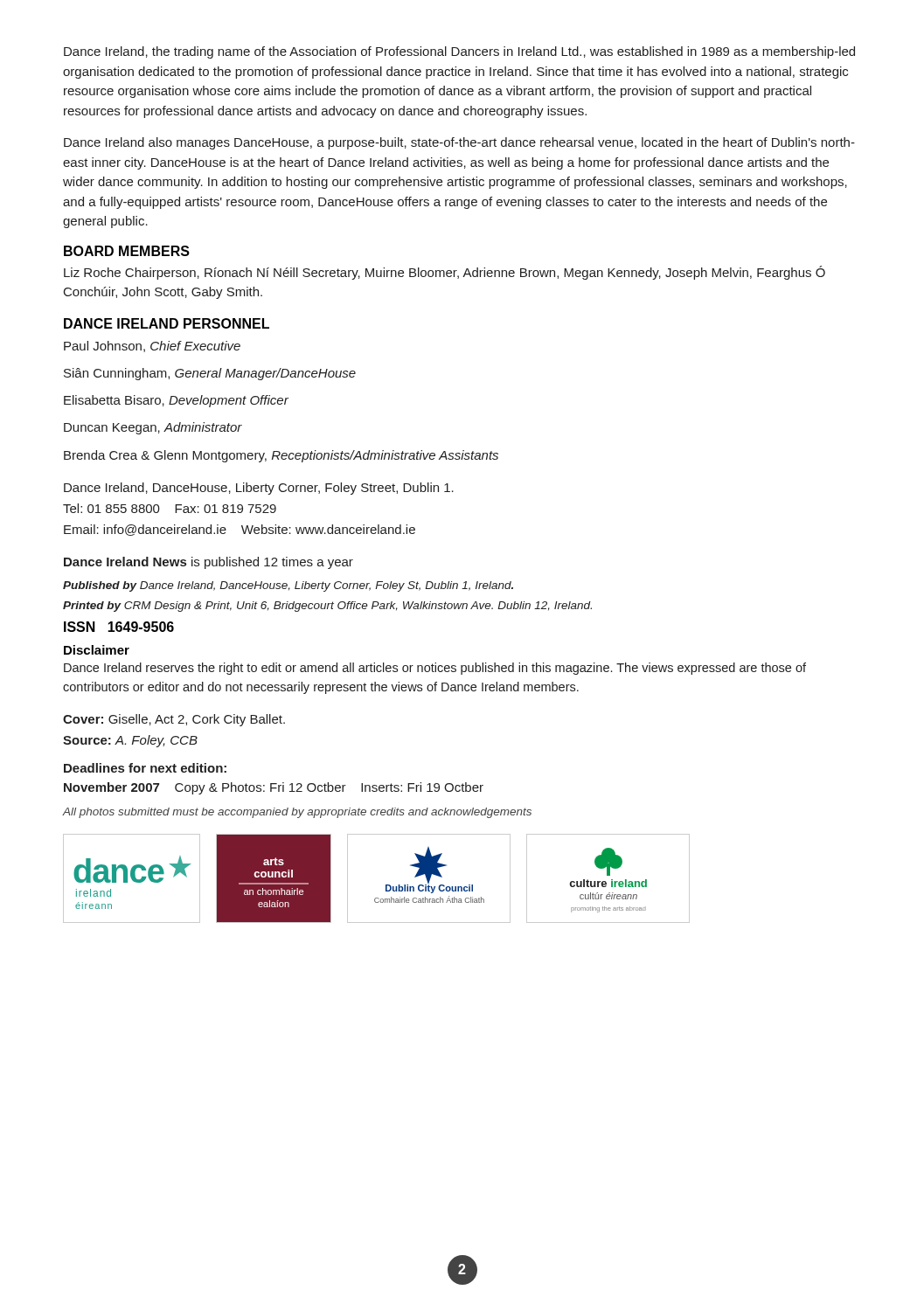
Task: Find the text block that says "Dance Ireland reserves the"
Action: pos(434,677)
